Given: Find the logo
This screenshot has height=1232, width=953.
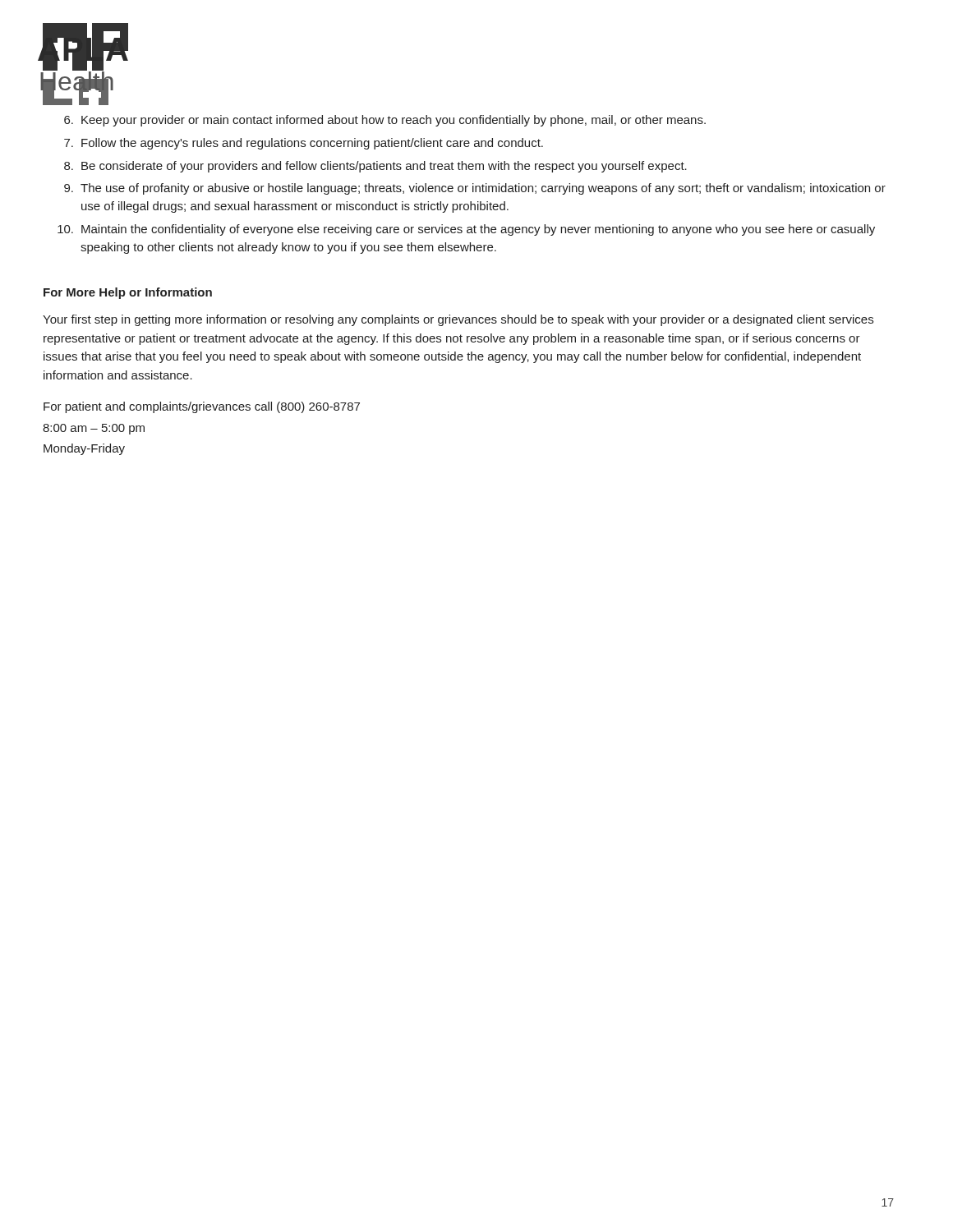Looking at the screenshot, I should point(97,64).
